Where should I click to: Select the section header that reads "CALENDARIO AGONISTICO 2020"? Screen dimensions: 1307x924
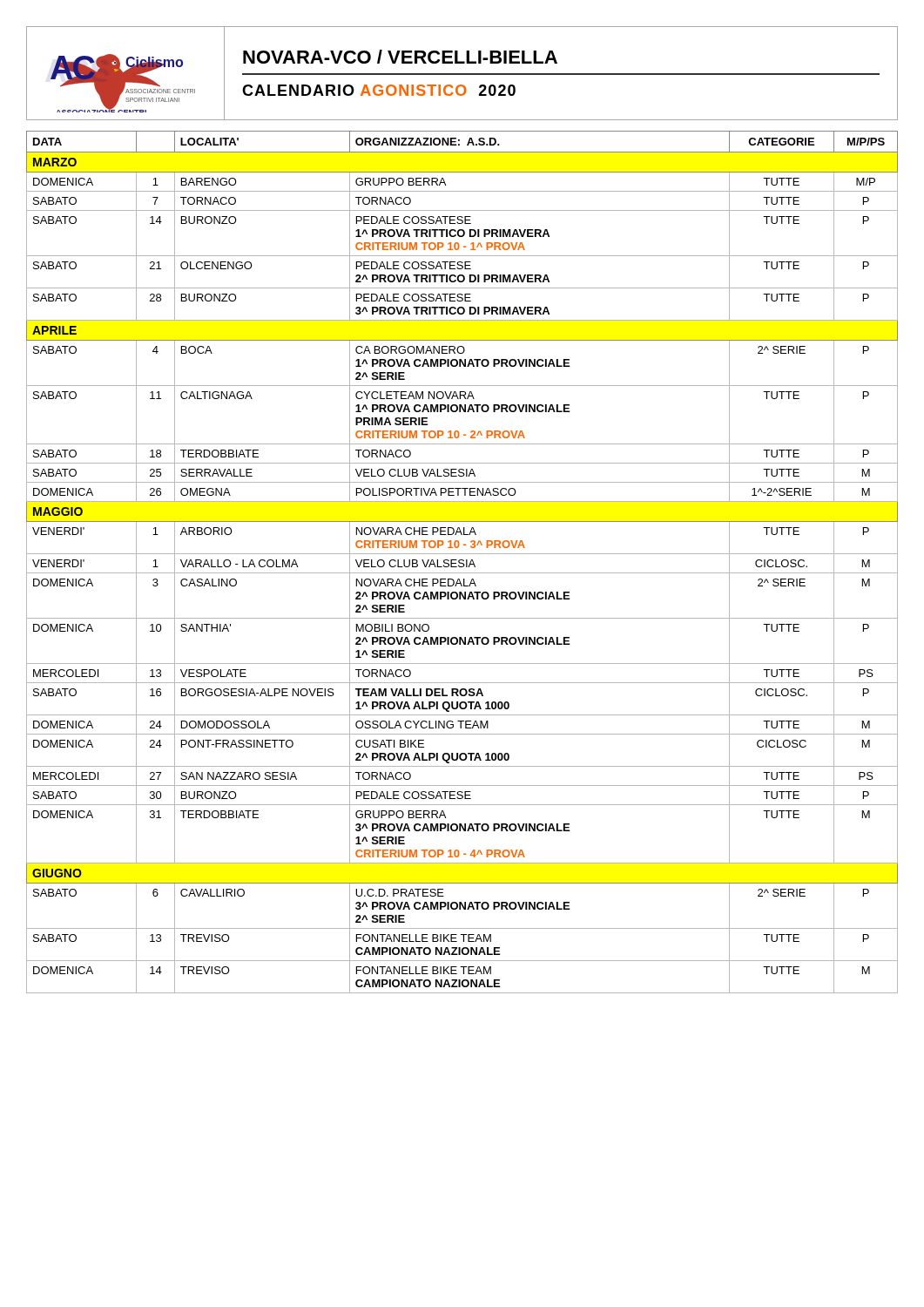pos(379,91)
